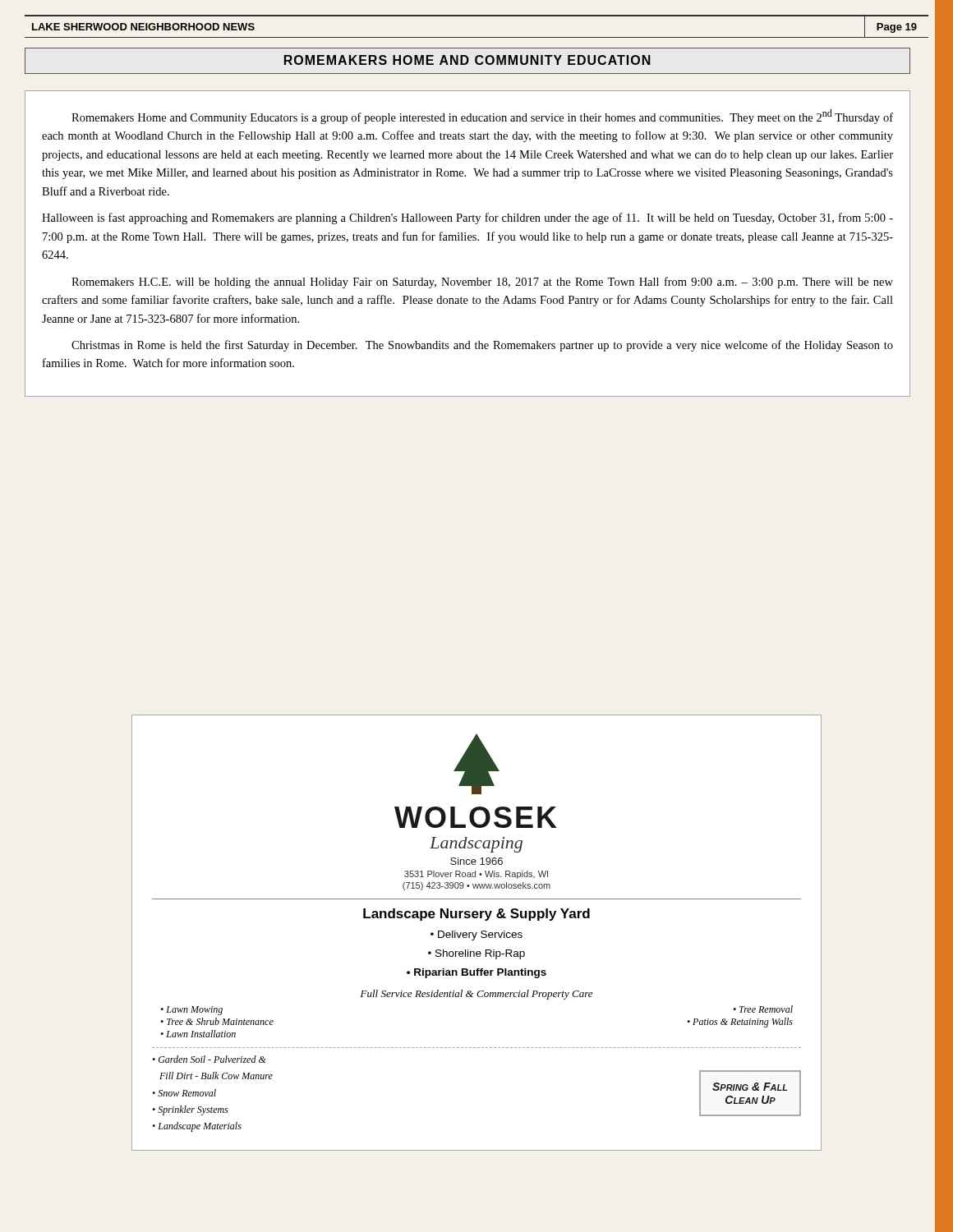Screen dimensions: 1232x953
Task: Select the illustration
Action: click(476, 933)
